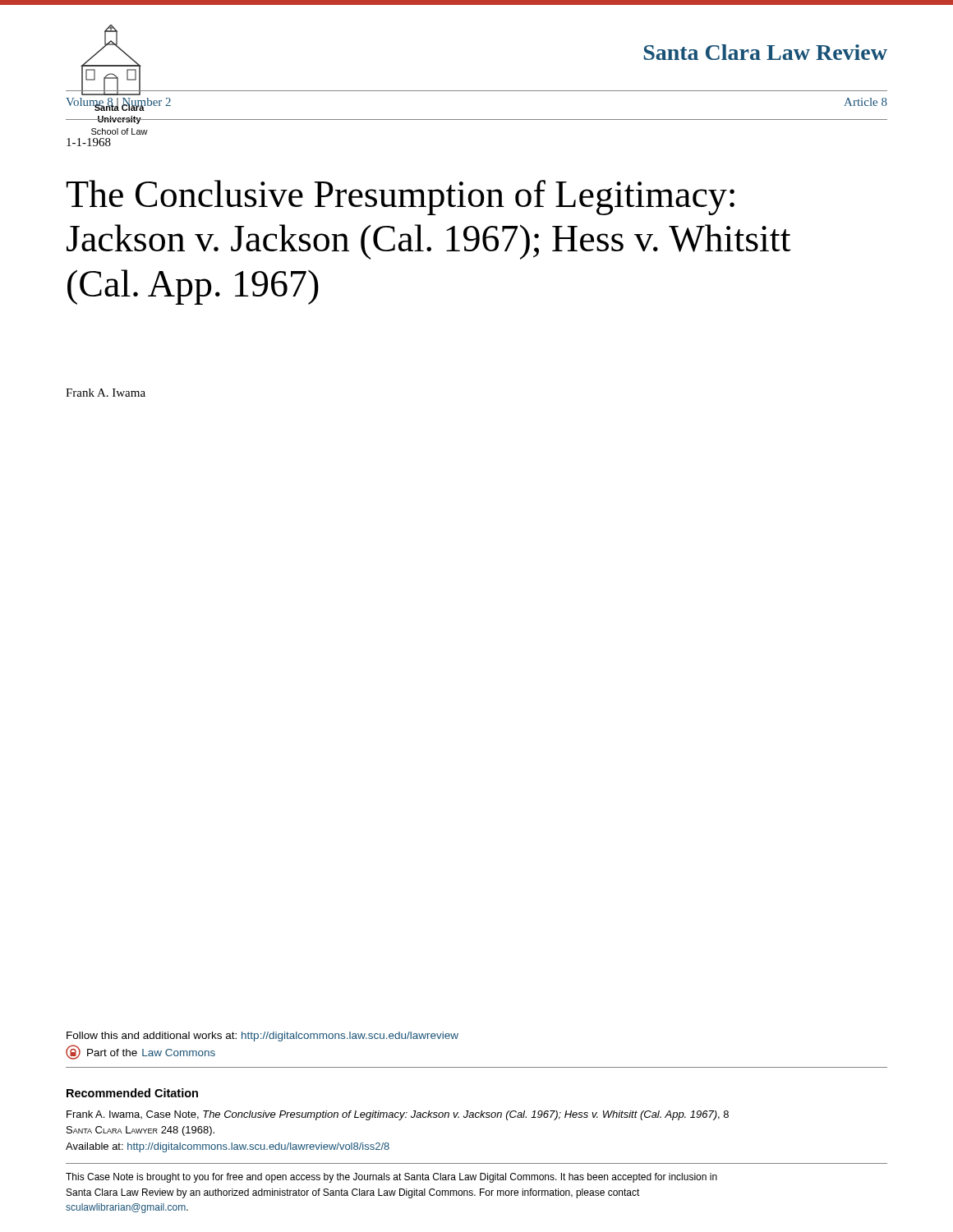Select the text that says "Article 8"
The width and height of the screenshot is (953, 1232).
click(x=866, y=102)
